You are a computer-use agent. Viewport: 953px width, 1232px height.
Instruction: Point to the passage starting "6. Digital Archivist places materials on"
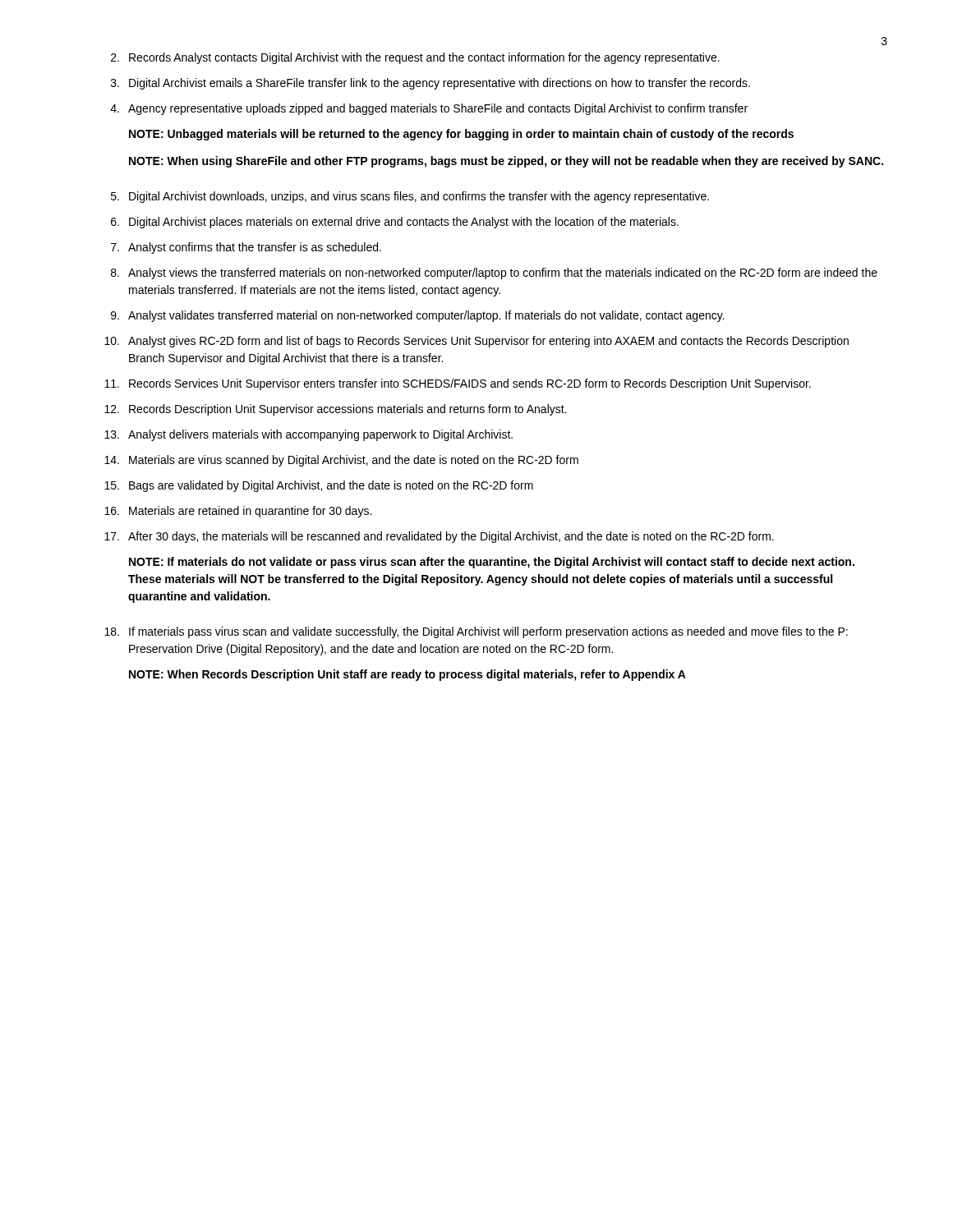(x=485, y=222)
